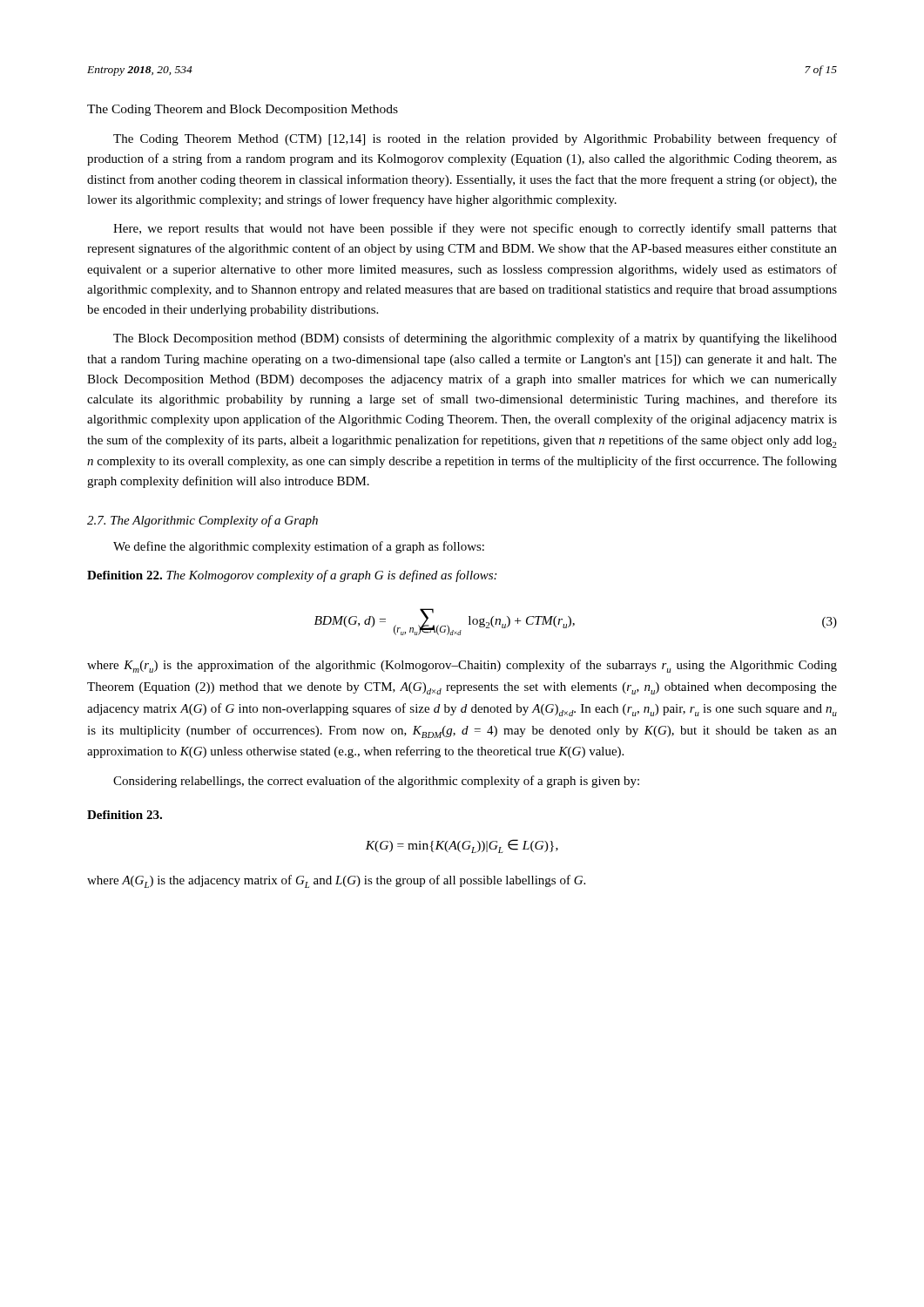Select the element starting "K(G) = min{K(A(GL))|GL ∈ L(G)},"
This screenshot has width=924, height=1307.
click(462, 846)
